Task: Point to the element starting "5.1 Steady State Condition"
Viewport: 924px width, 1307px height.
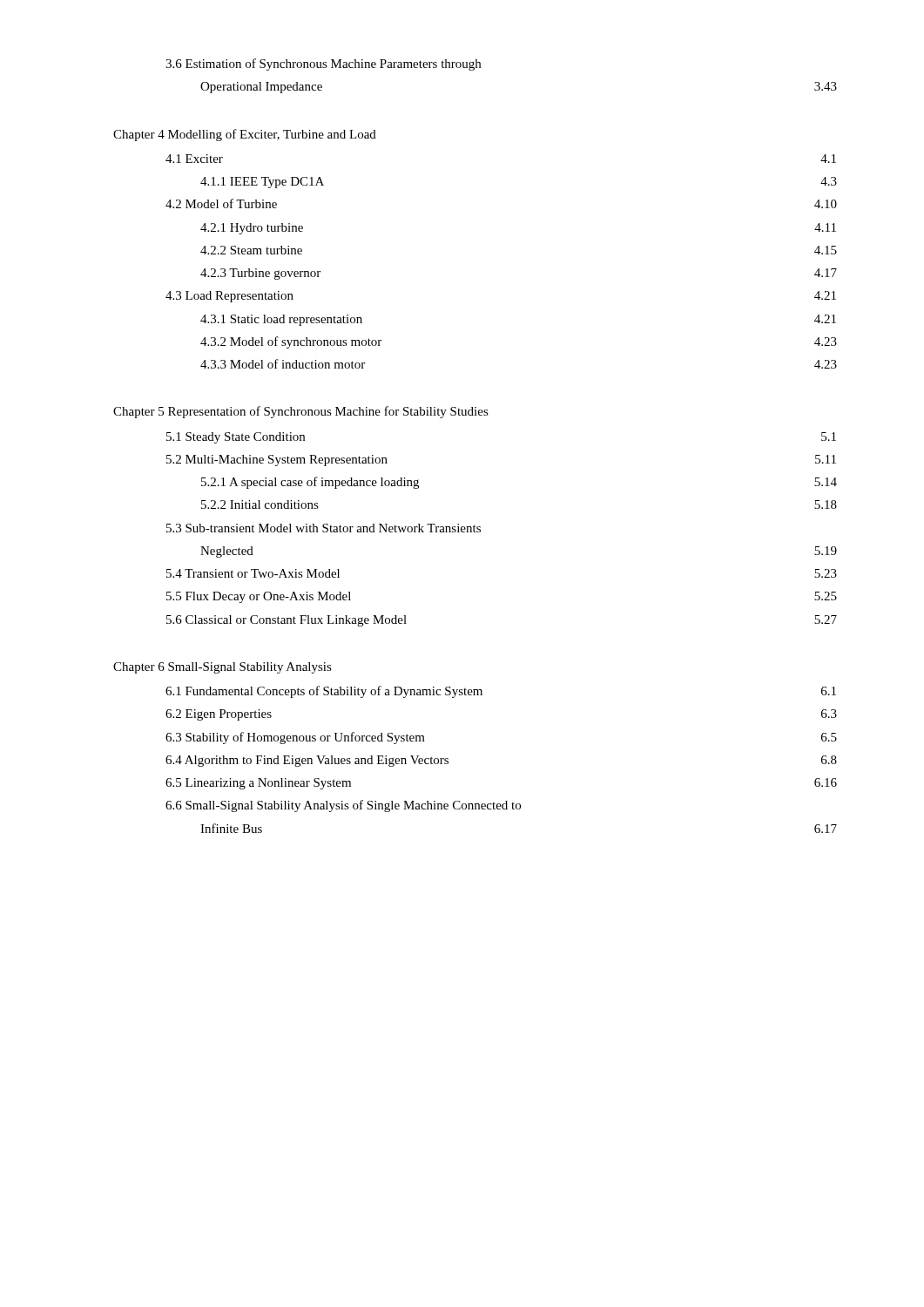Action: 237,438
